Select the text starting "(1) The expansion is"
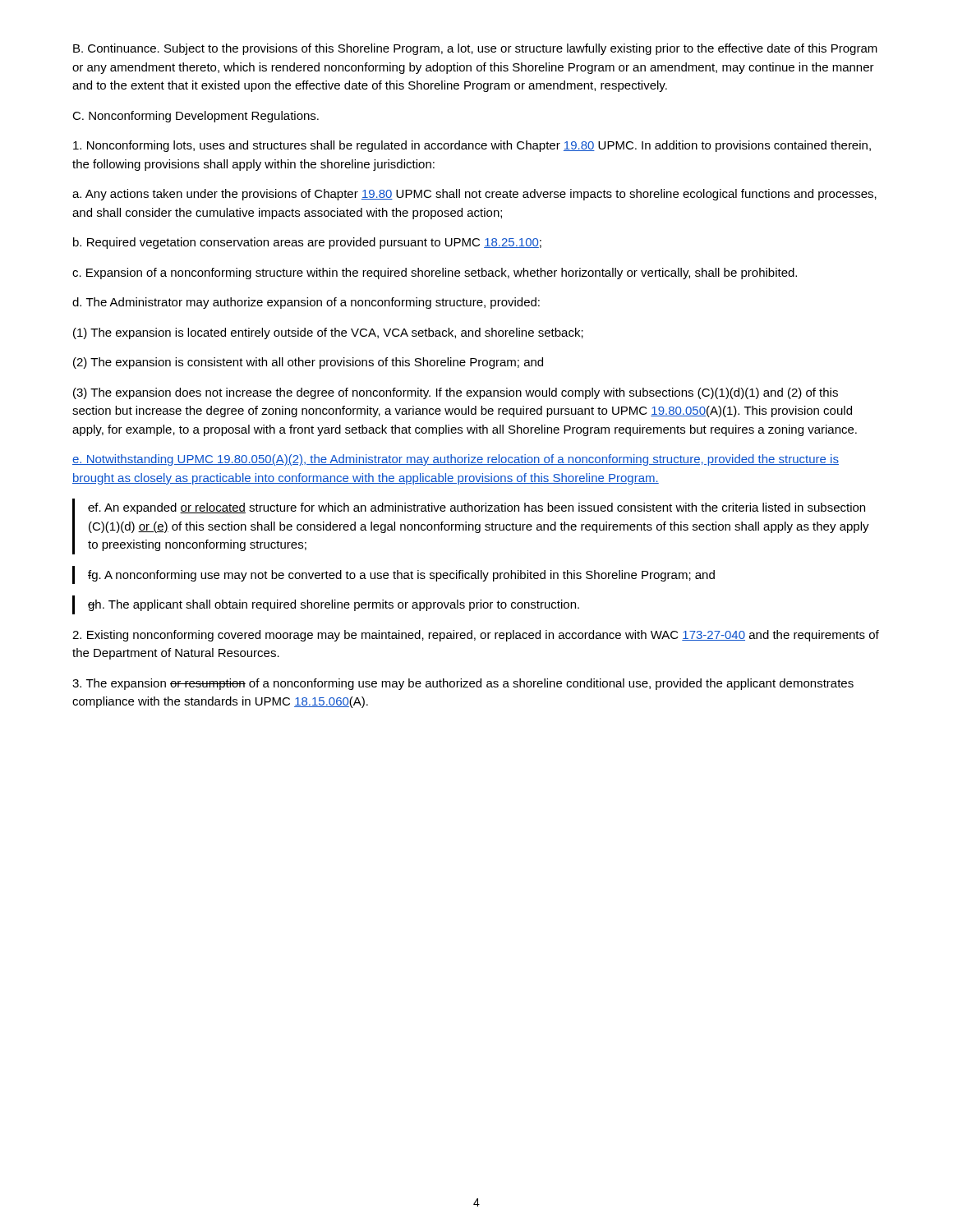 point(328,332)
